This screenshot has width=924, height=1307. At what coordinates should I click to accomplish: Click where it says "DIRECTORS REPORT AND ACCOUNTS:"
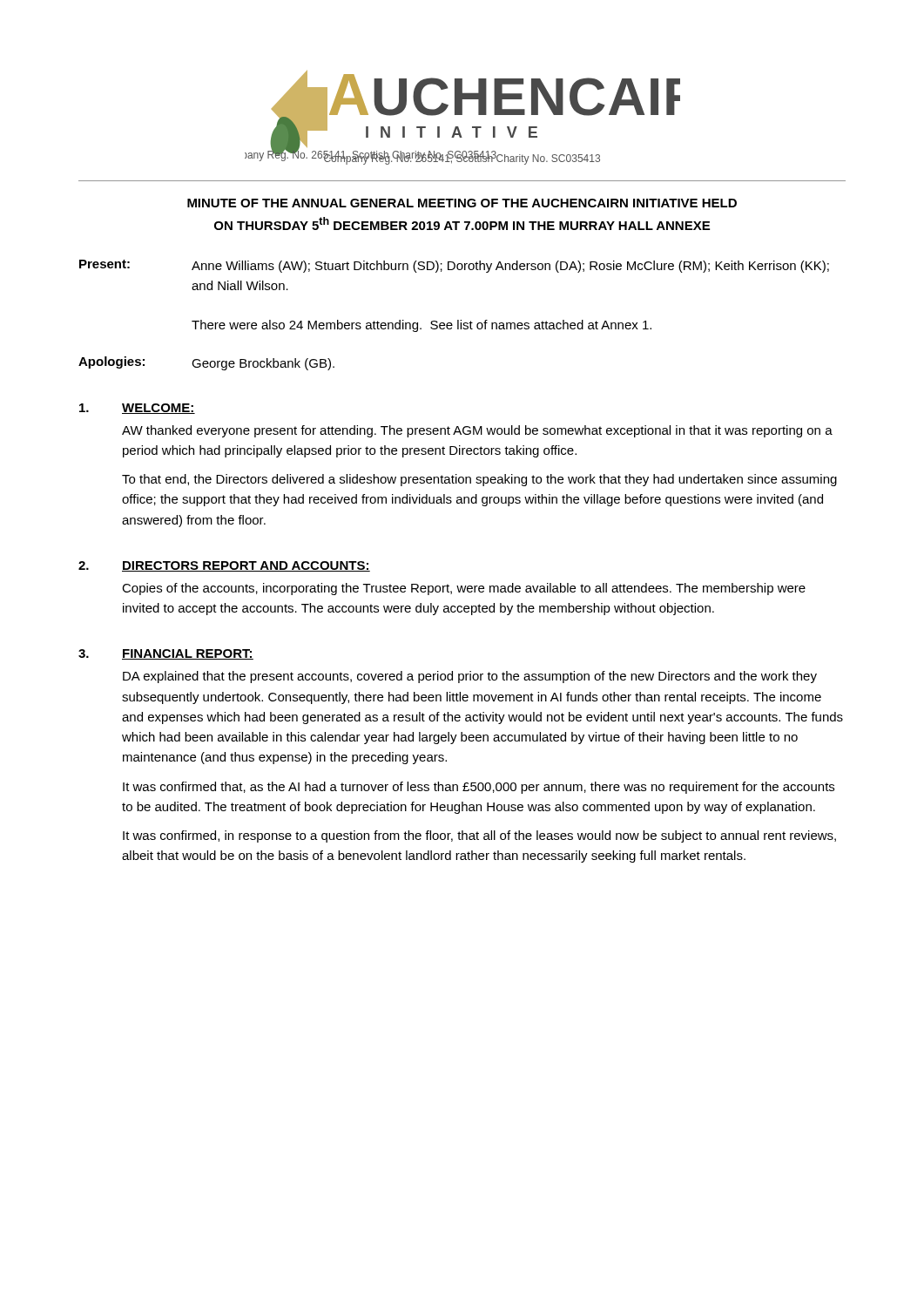click(246, 565)
